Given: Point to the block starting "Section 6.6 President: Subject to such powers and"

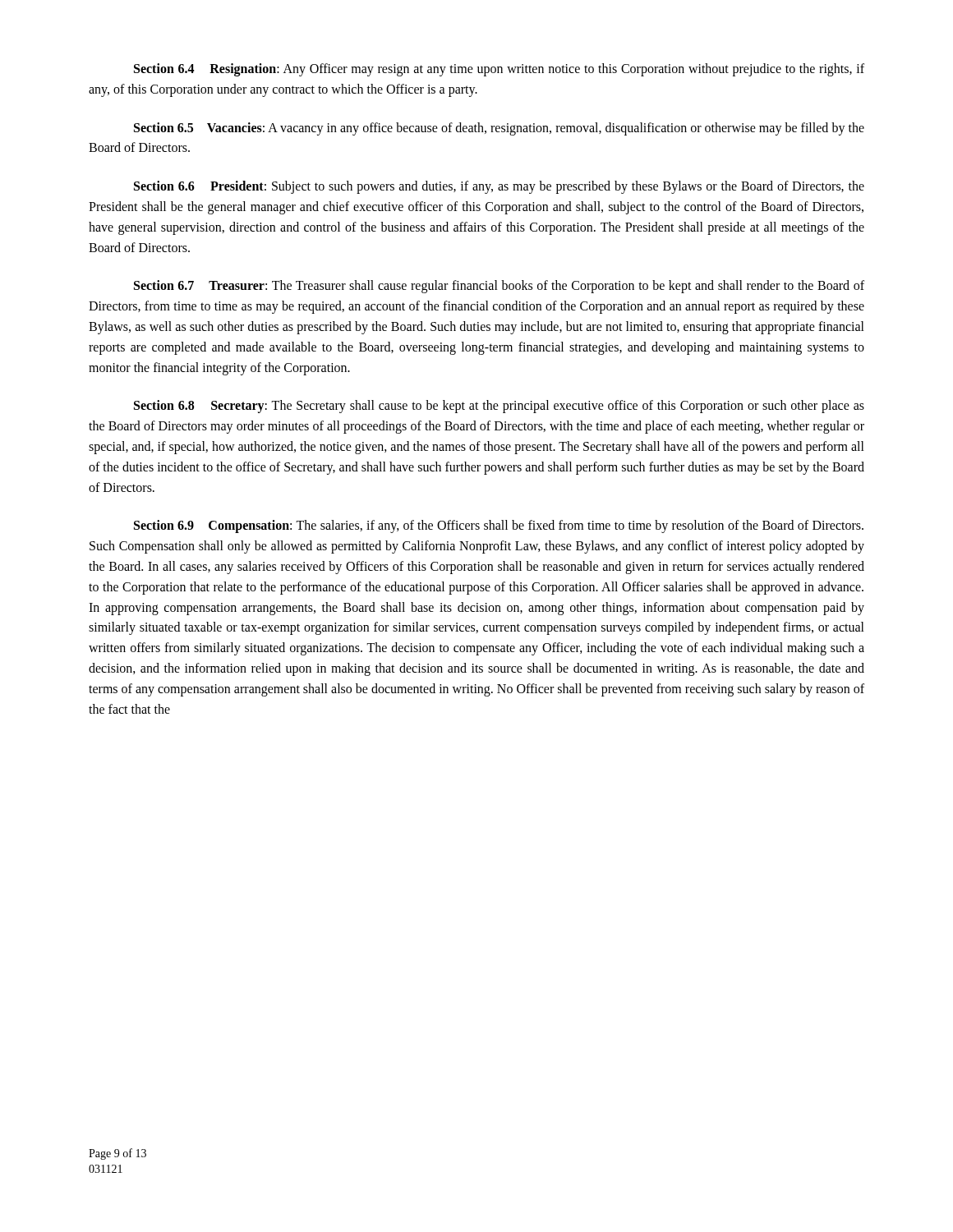Looking at the screenshot, I should coord(476,218).
